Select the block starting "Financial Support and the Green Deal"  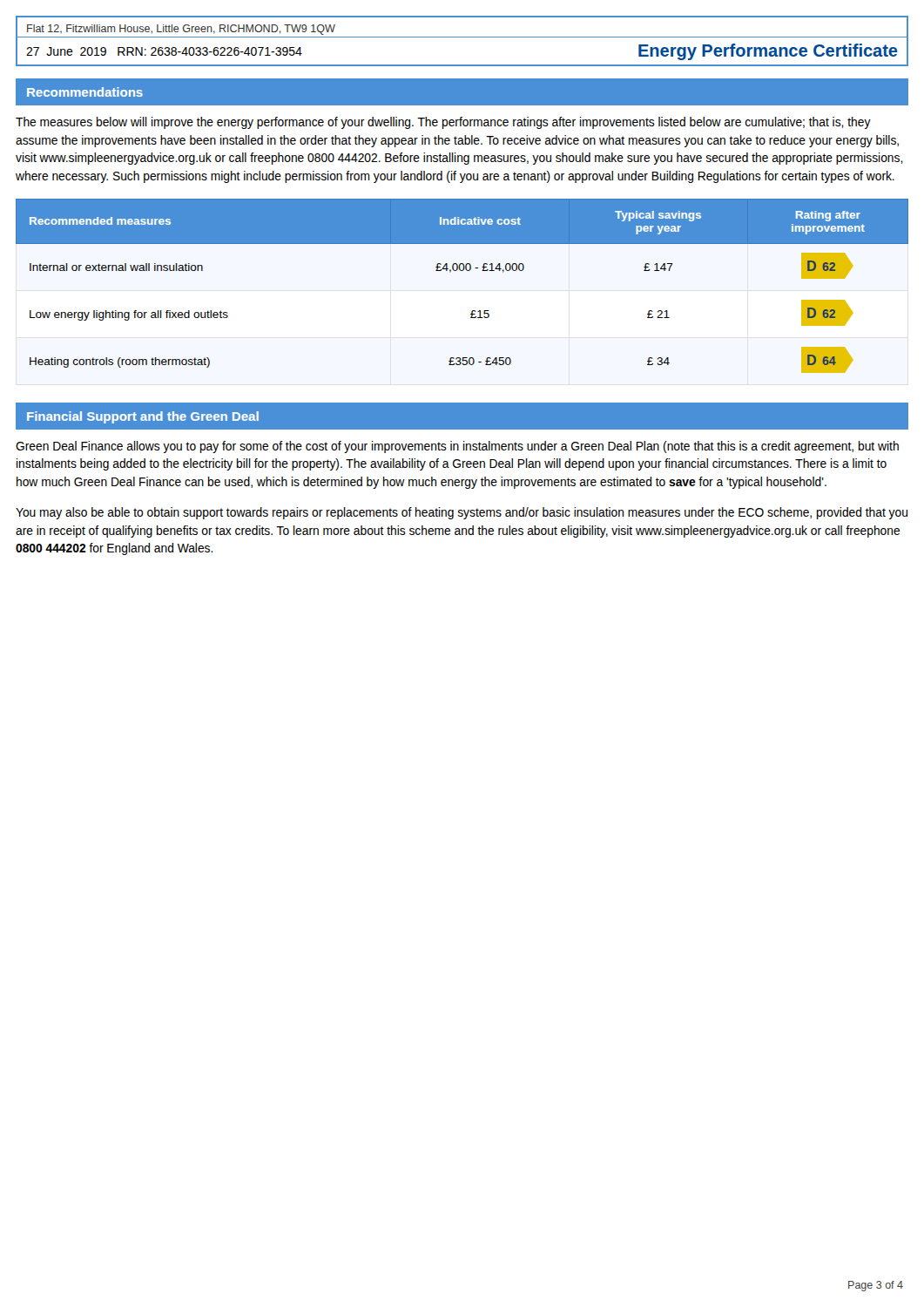pos(143,416)
